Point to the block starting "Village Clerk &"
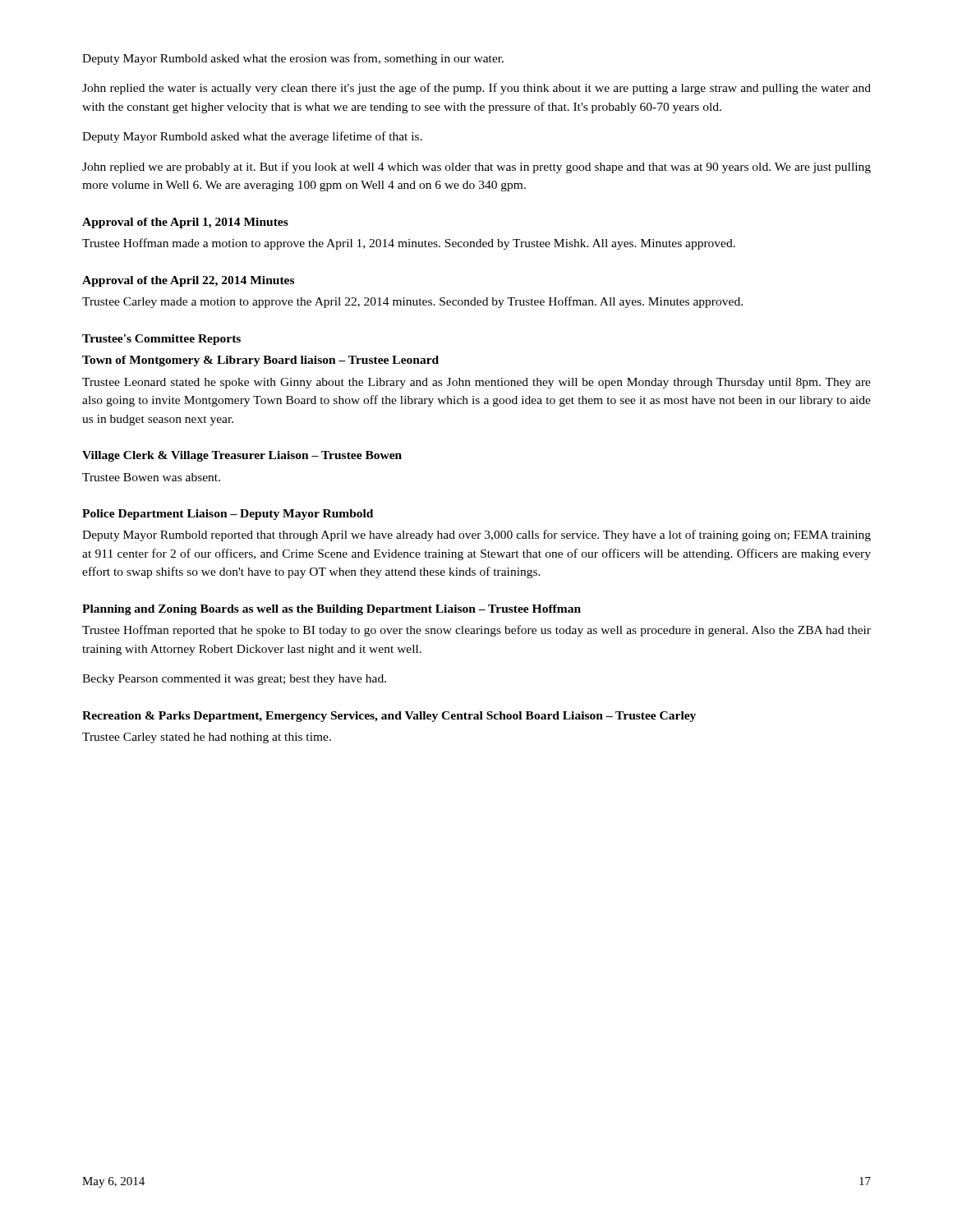Screen dimensions: 1232x953 [242, 455]
